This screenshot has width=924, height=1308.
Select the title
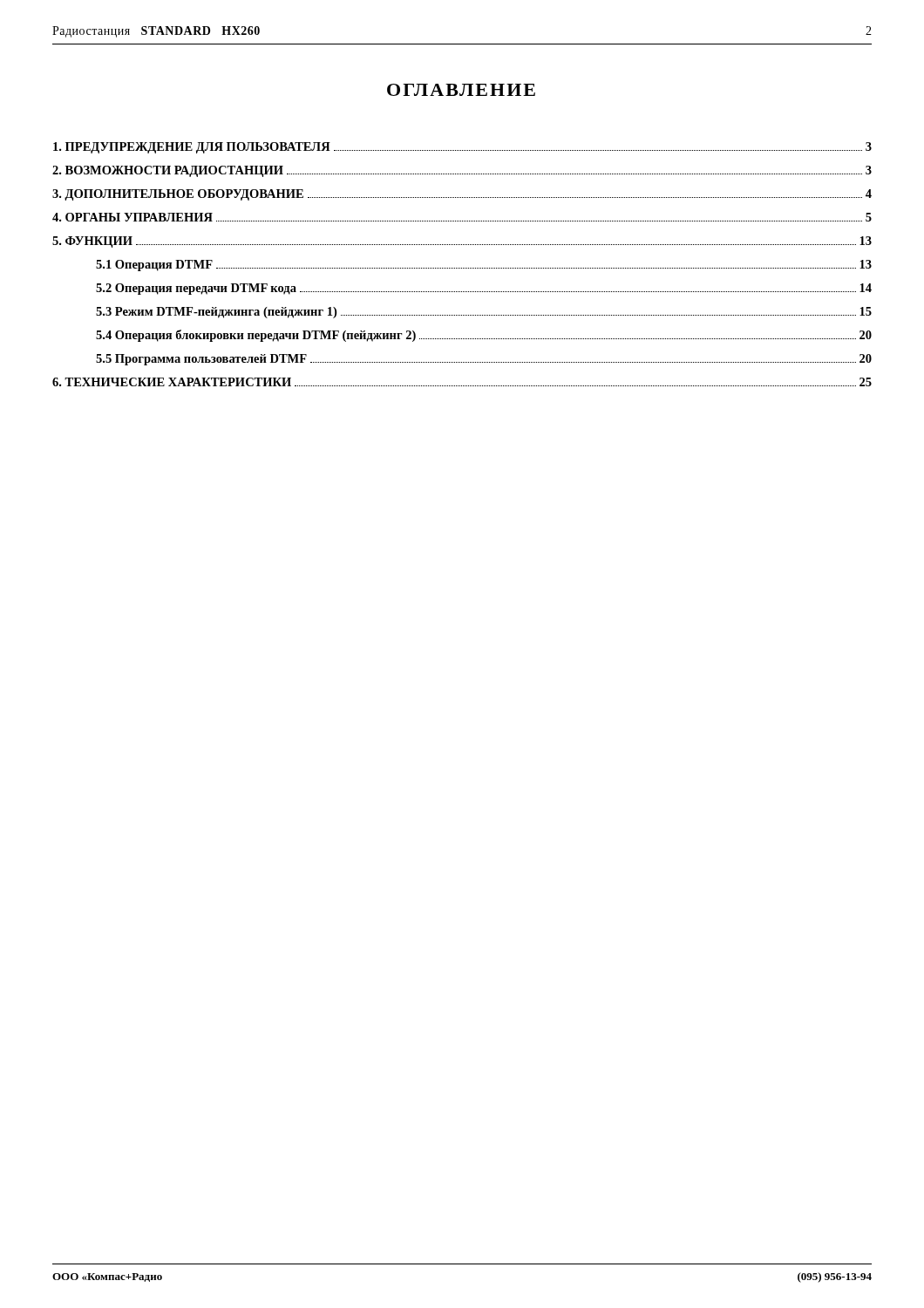click(x=462, y=90)
